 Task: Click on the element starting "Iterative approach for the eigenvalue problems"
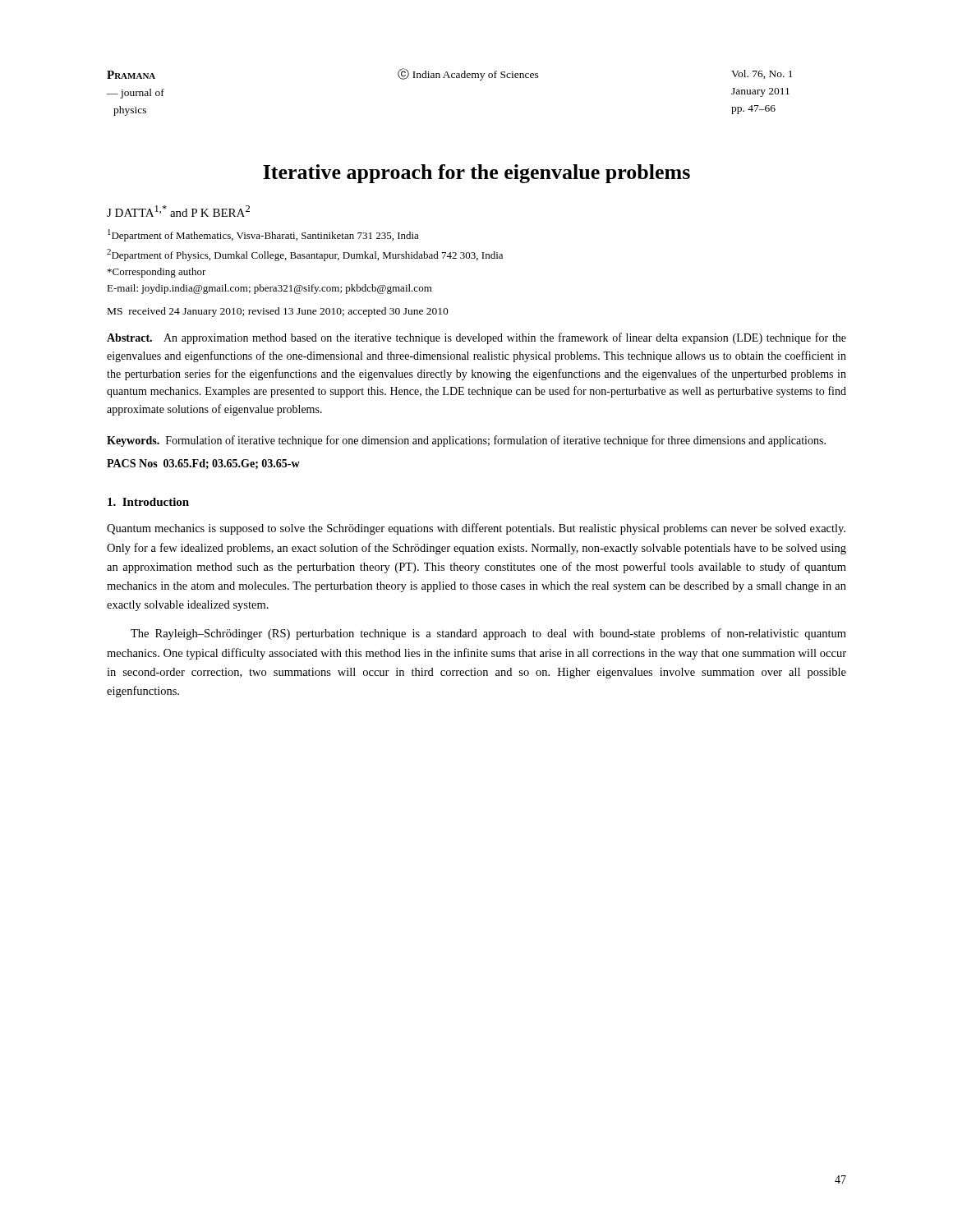pos(476,173)
